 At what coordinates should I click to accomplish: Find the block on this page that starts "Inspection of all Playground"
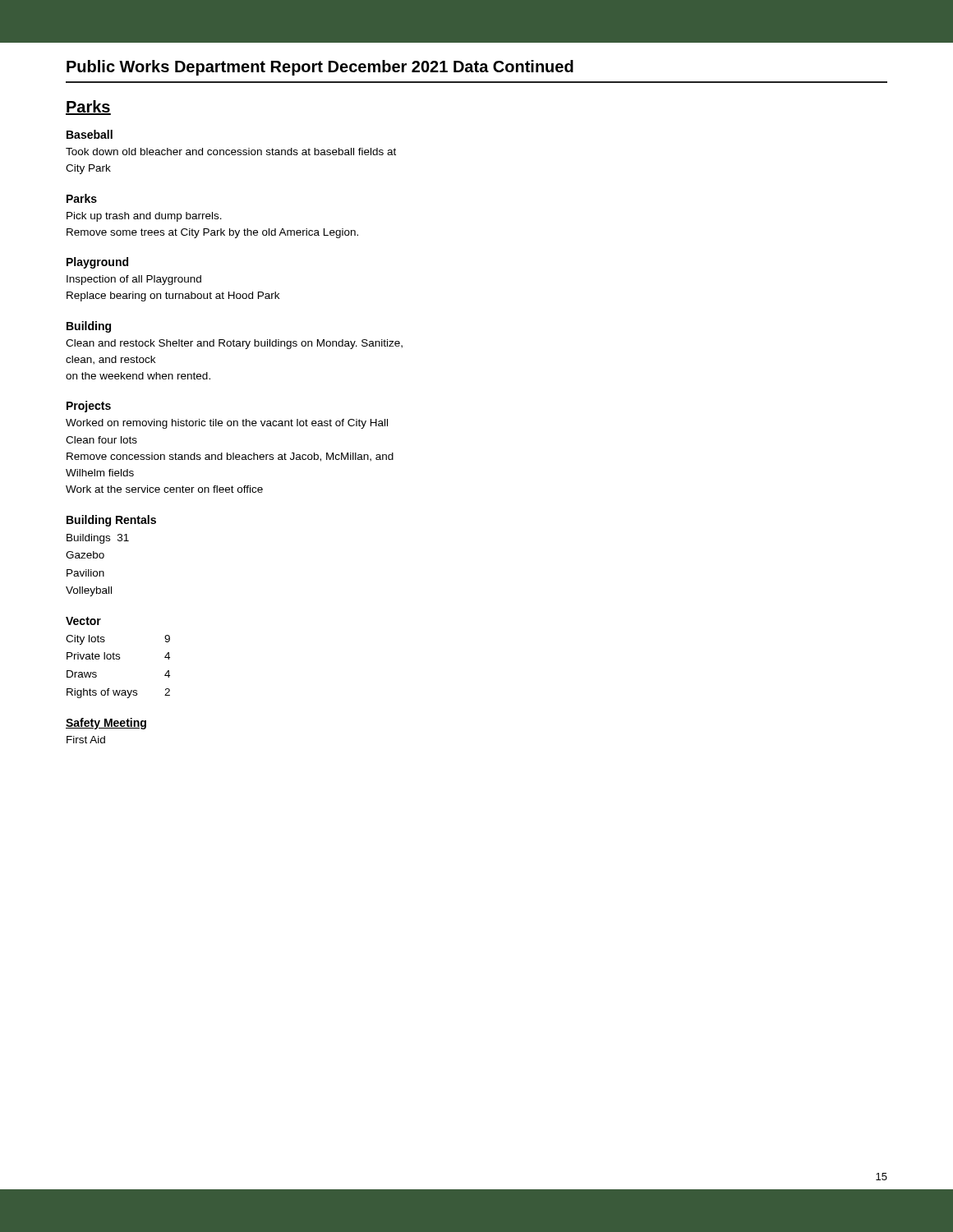(x=173, y=287)
